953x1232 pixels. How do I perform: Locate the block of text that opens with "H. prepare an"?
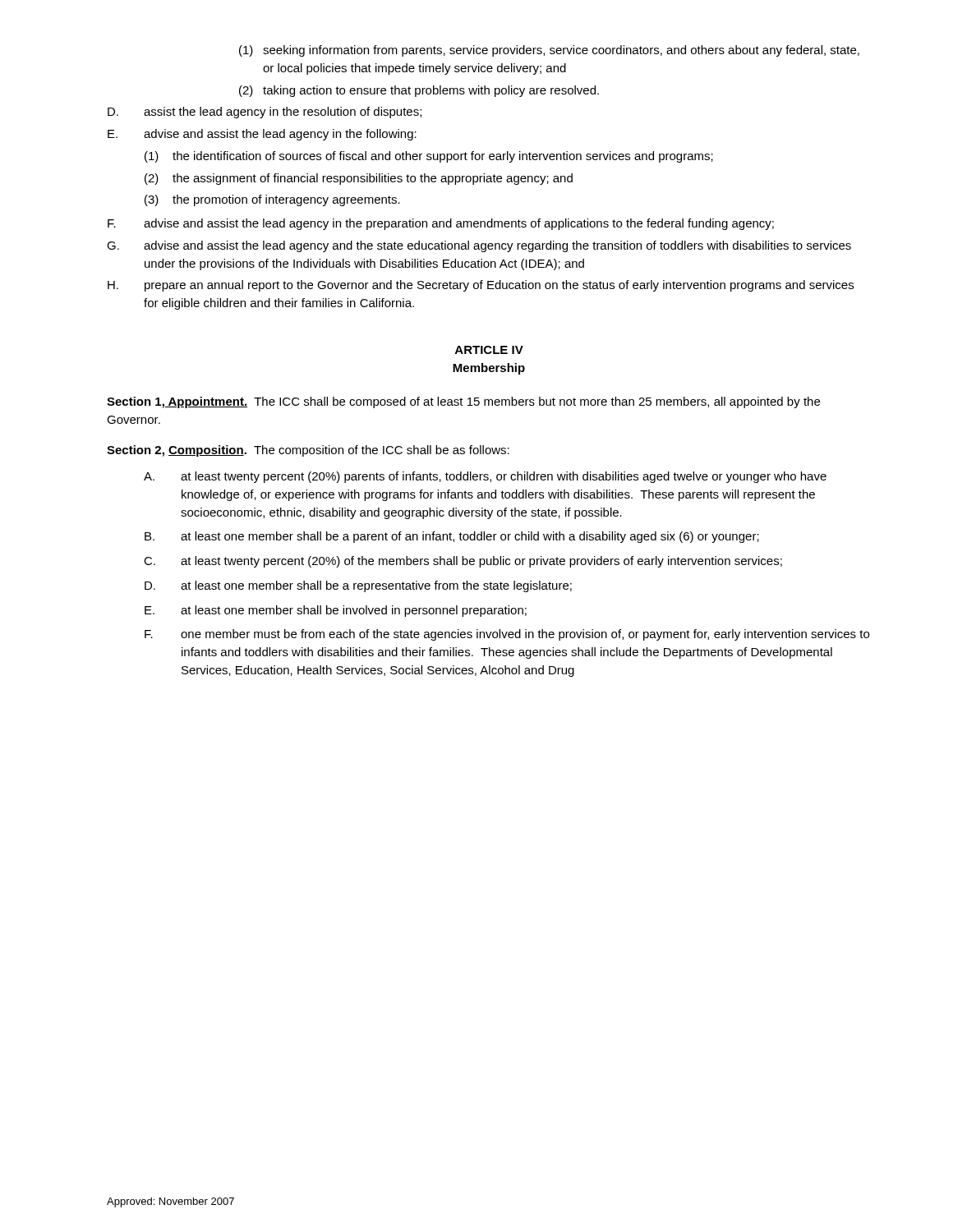tap(489, 294)
